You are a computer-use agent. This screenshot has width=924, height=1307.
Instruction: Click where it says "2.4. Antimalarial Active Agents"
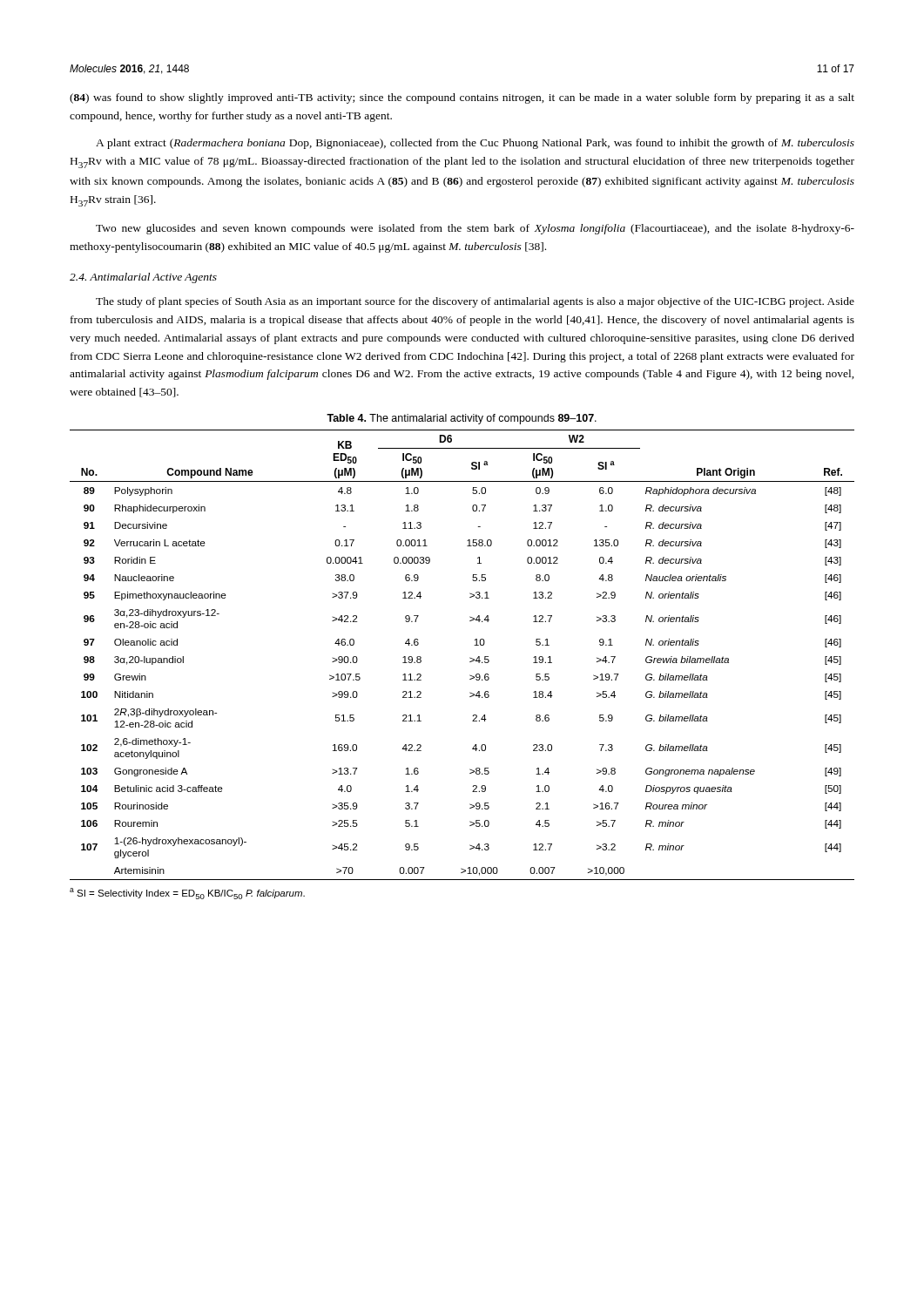(x=143, y=276)
